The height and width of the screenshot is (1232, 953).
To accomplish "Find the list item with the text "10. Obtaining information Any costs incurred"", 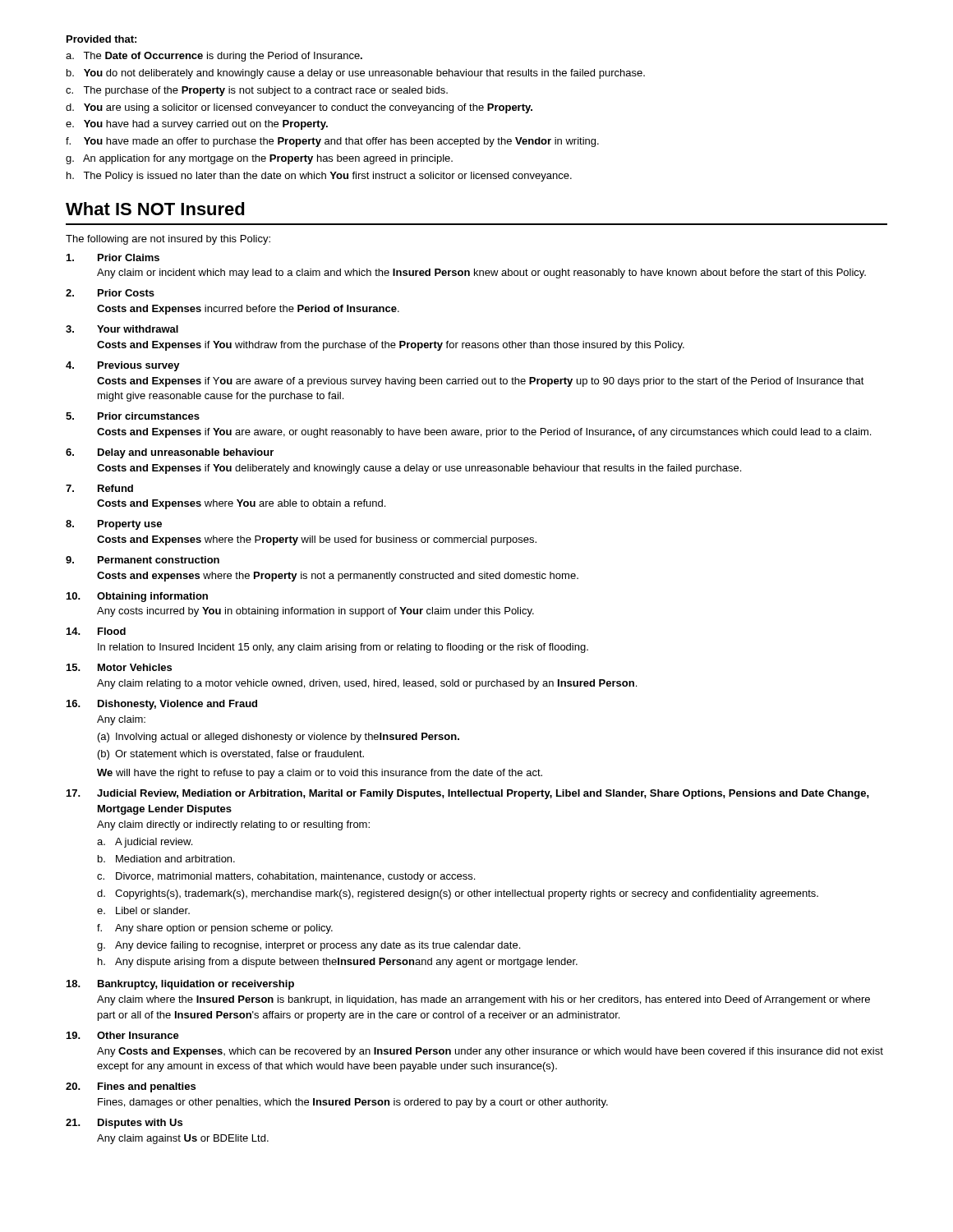I will coord(476,604).
